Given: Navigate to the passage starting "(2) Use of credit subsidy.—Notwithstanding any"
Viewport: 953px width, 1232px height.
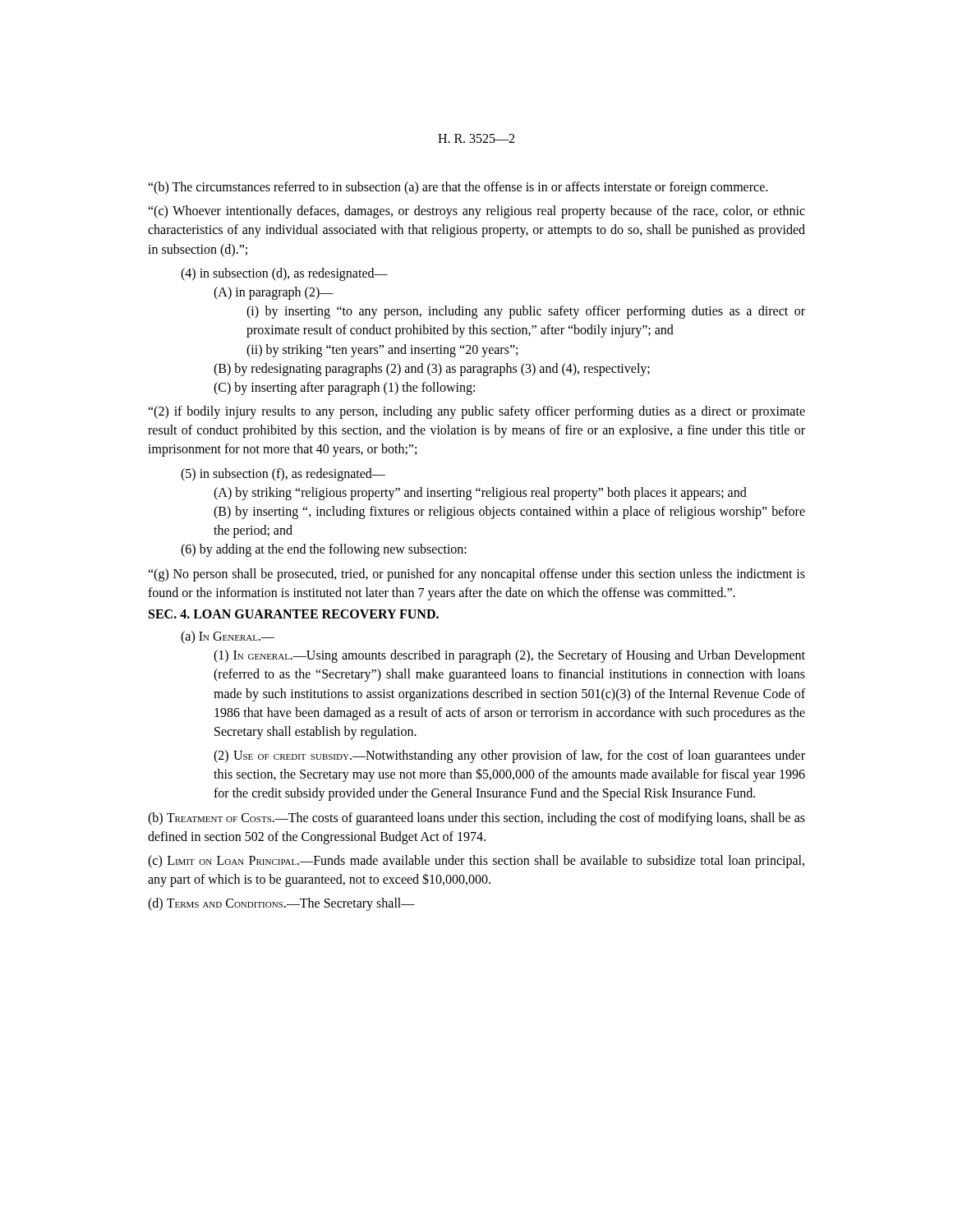Looking at the screenshot, I should pyautogui.click(x=509, y=774).
